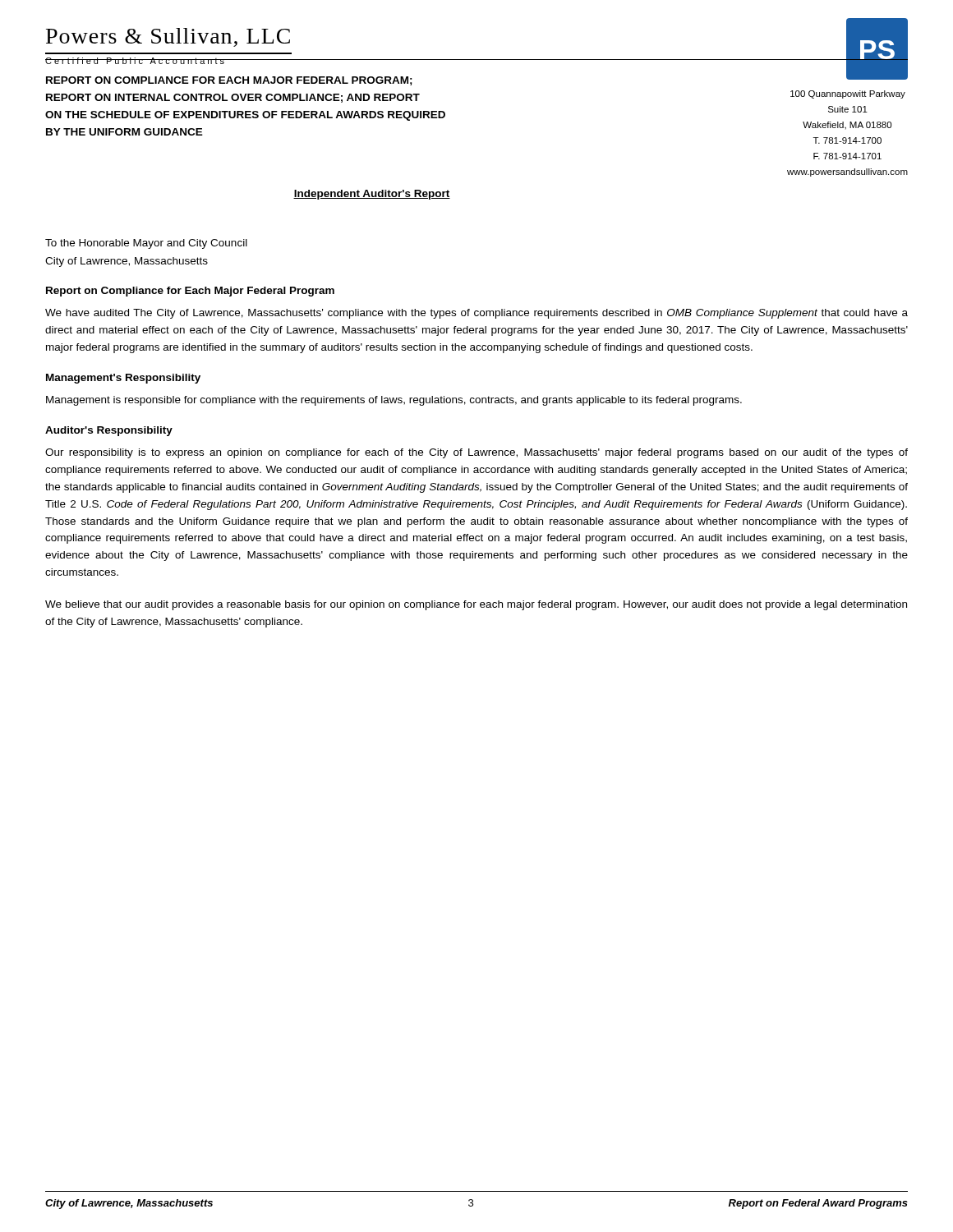
Task: Click on the block starting "Report on Compliance for Each Major Federal Program"
Action: click(190, 291)
